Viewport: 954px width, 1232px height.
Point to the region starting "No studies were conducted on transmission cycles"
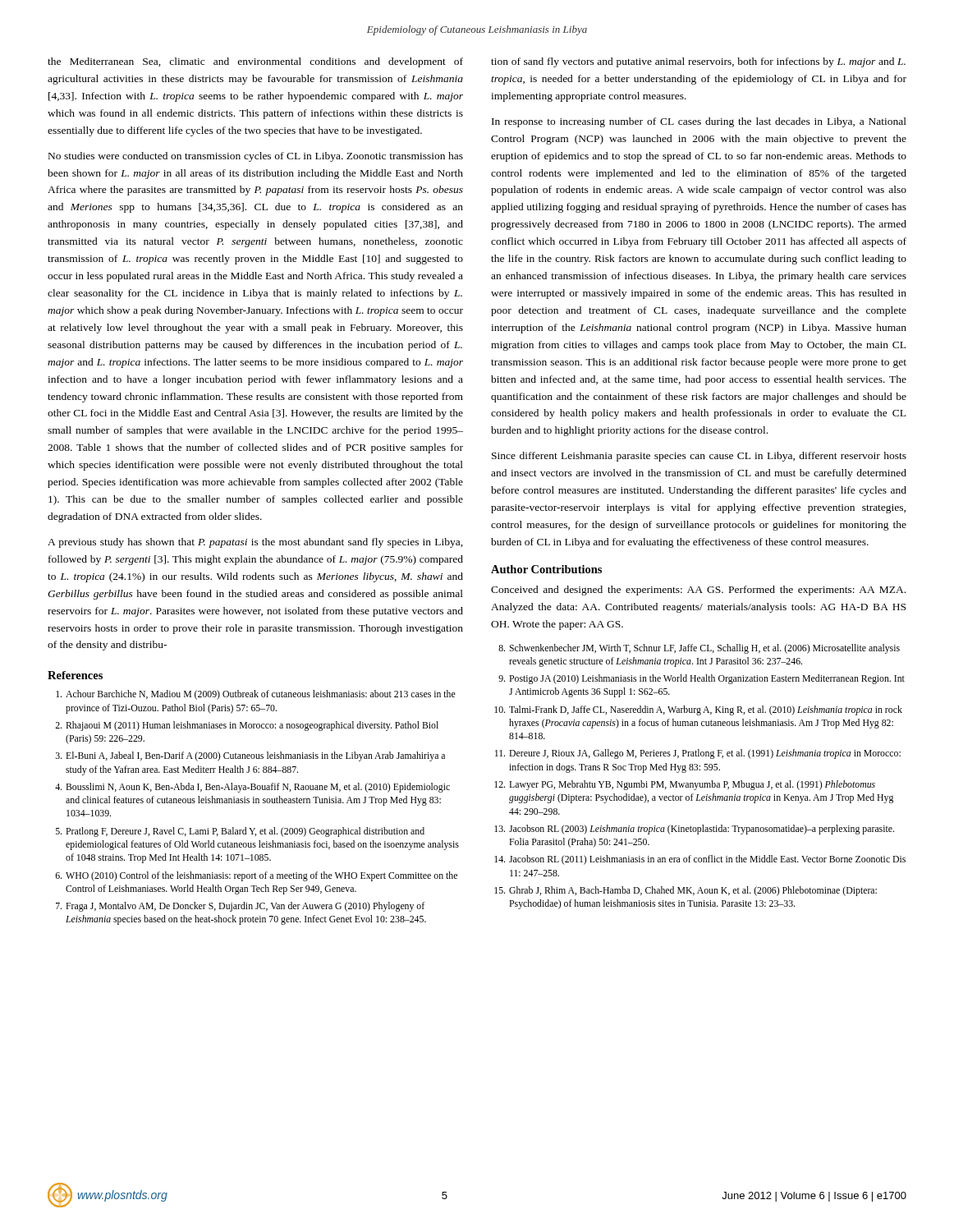pyautogui.click(x=255, y=337)
